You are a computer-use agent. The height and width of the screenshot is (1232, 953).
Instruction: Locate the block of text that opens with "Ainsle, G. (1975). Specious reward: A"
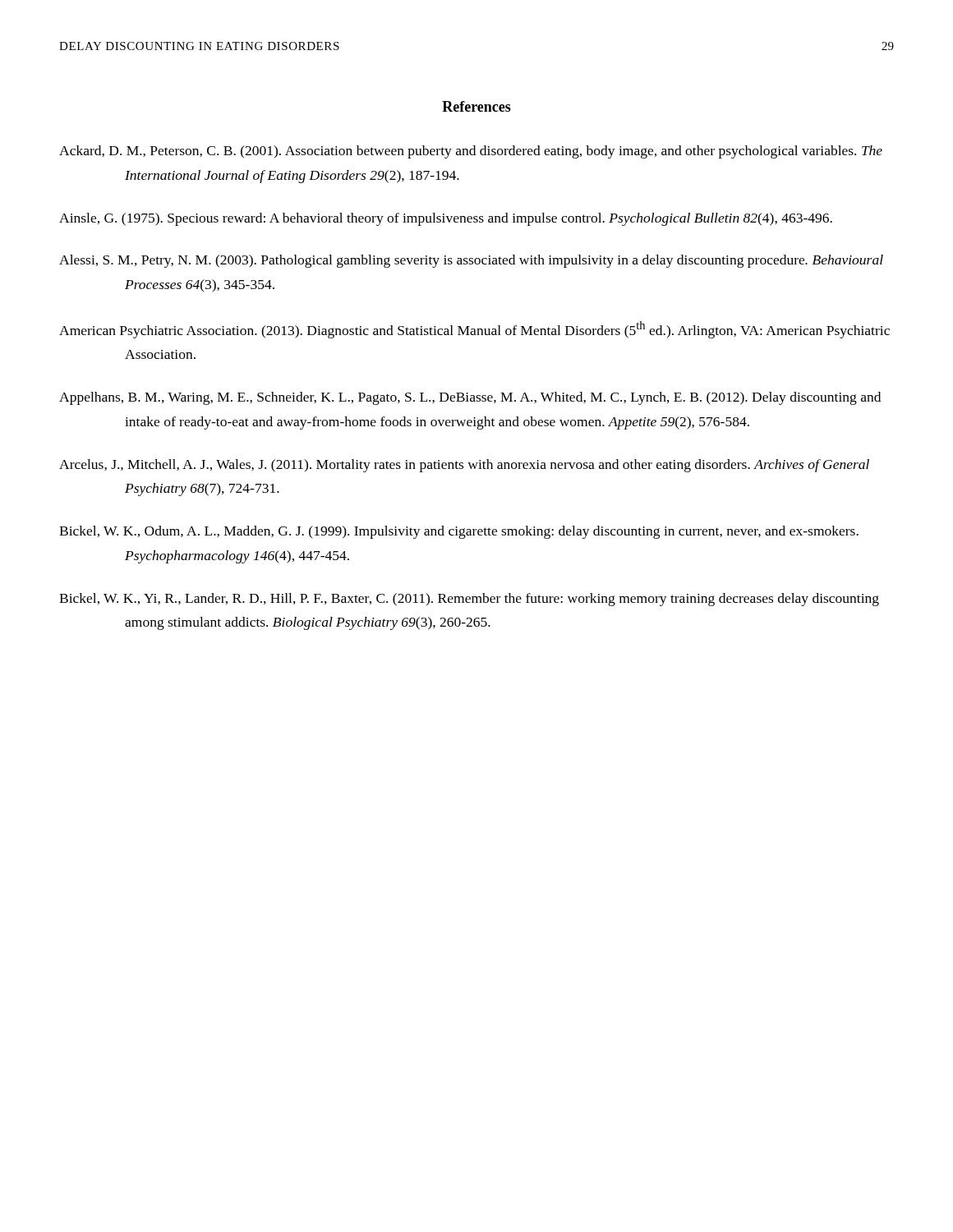[x=446, y=217]
